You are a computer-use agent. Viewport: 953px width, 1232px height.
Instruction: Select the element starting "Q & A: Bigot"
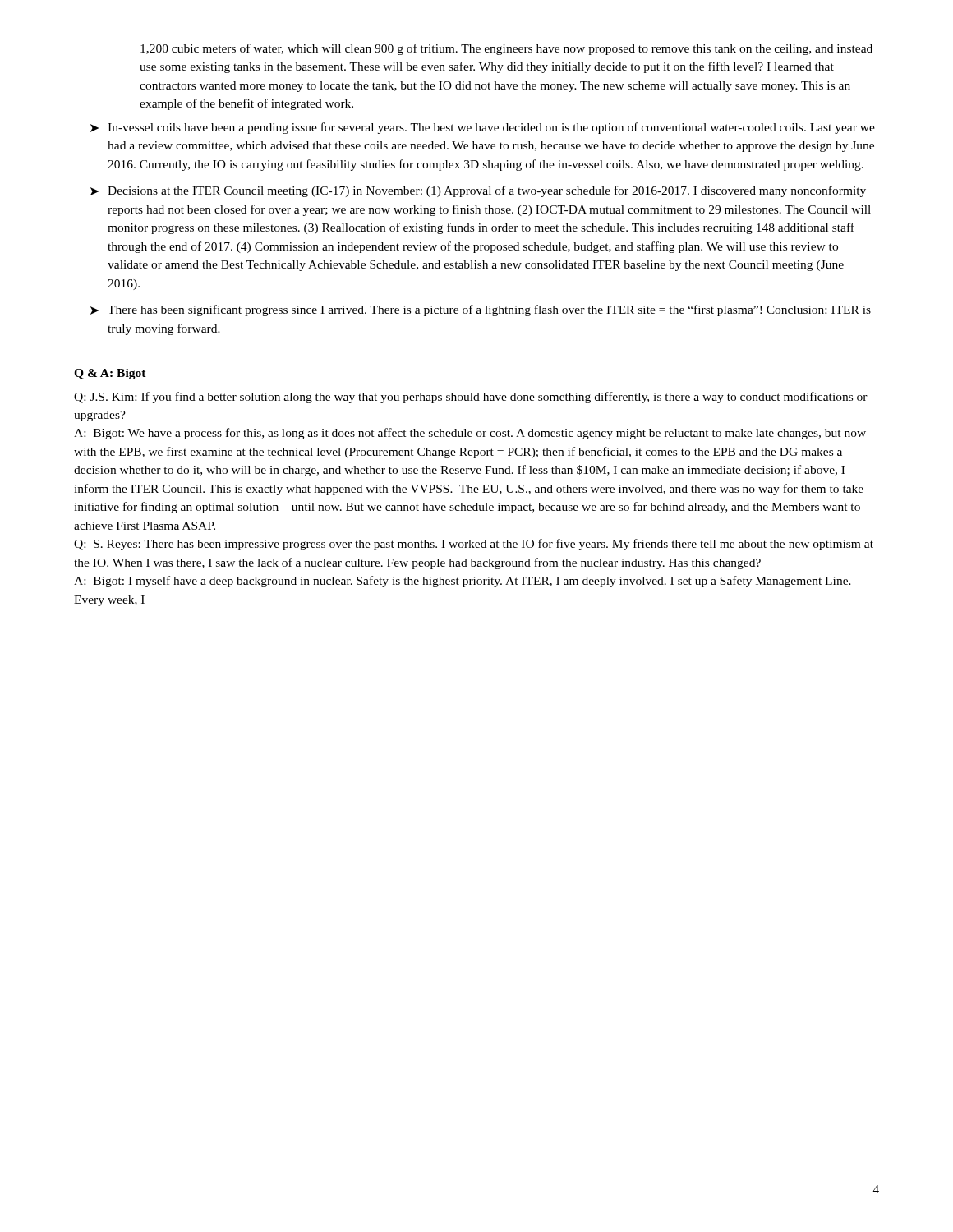pos(110,372)
